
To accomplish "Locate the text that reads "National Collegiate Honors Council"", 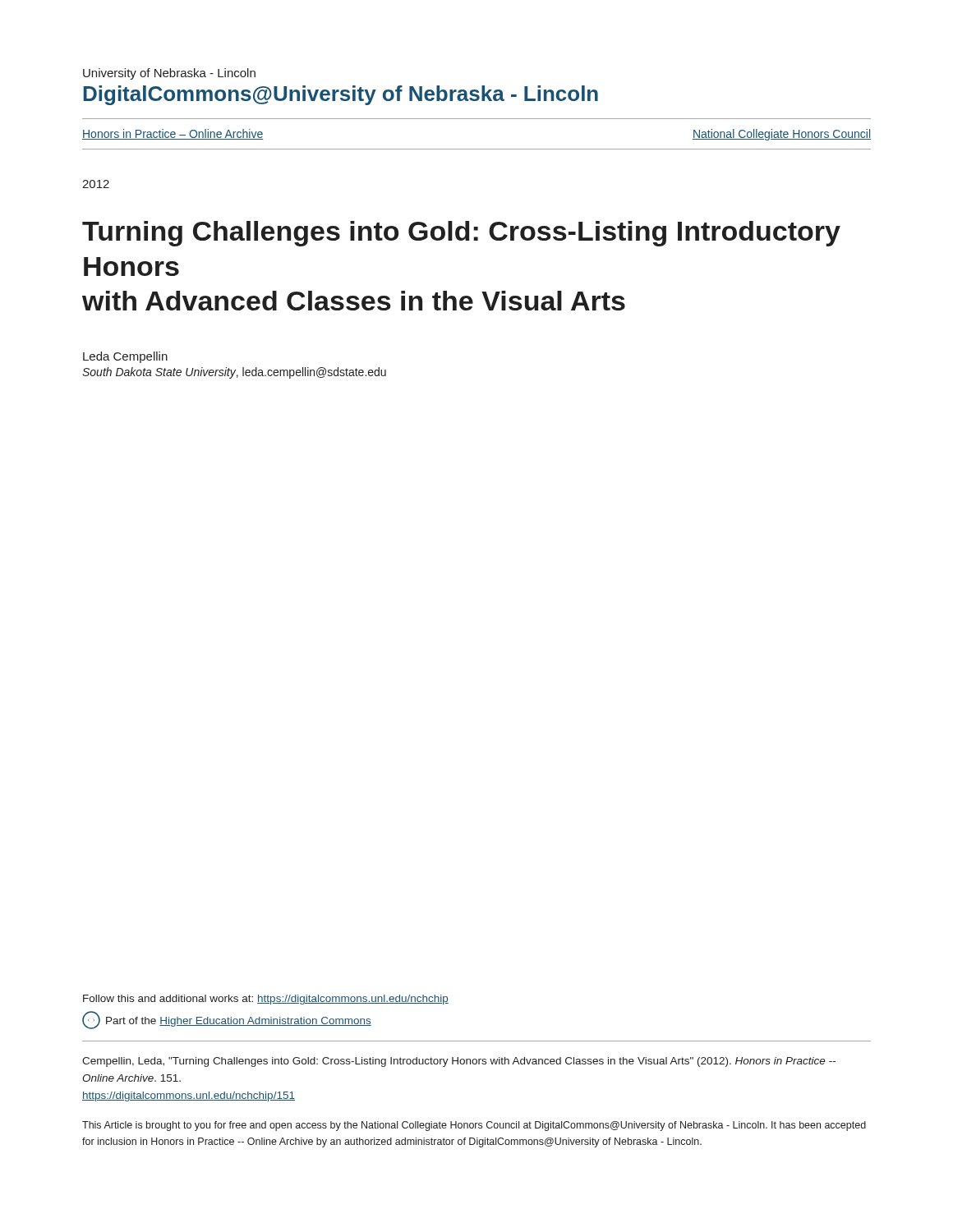I will coord(782,134).
